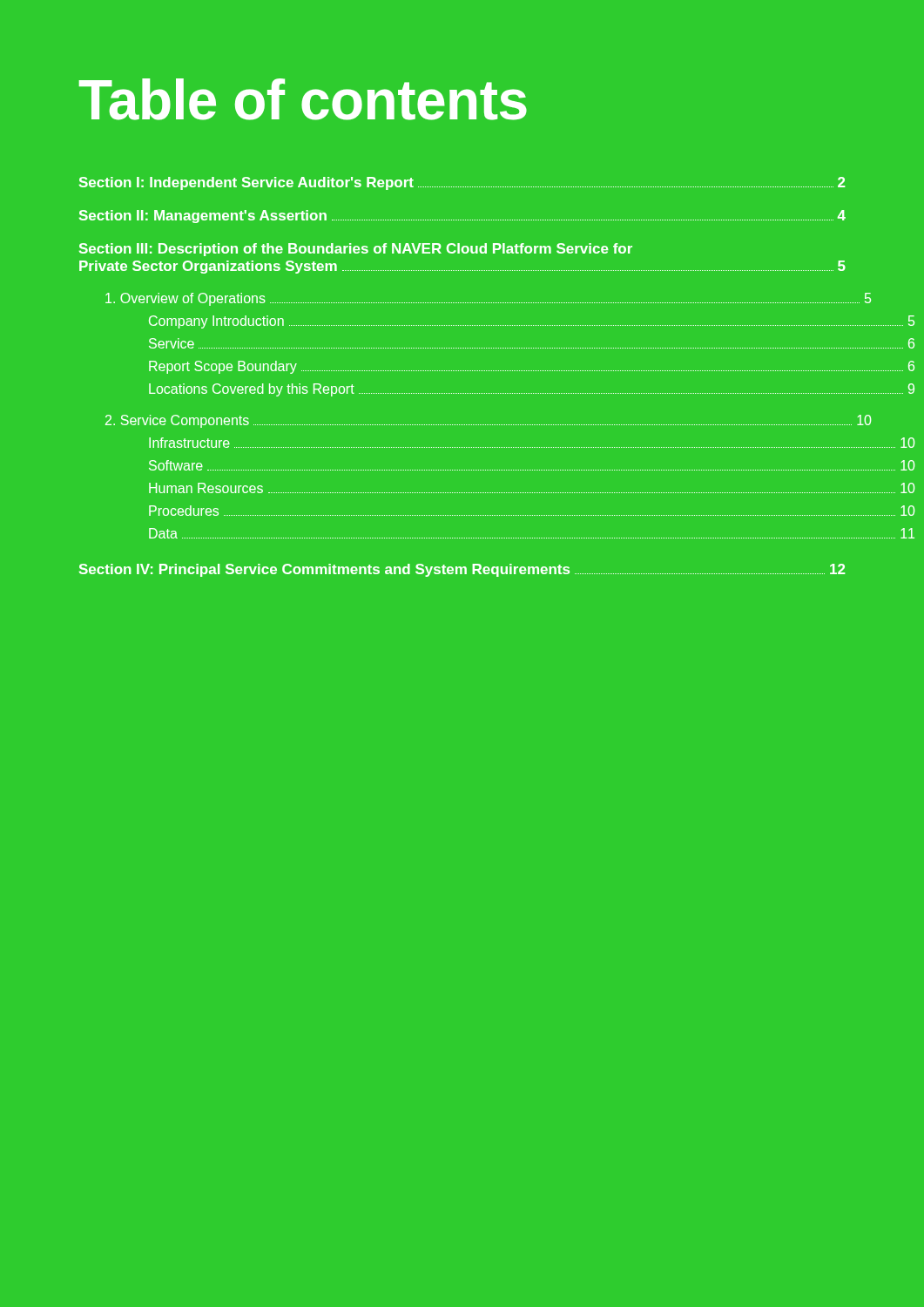924x1307 pixels.
Task: Point to the text block starting "Software 10"
Action: 532,466
